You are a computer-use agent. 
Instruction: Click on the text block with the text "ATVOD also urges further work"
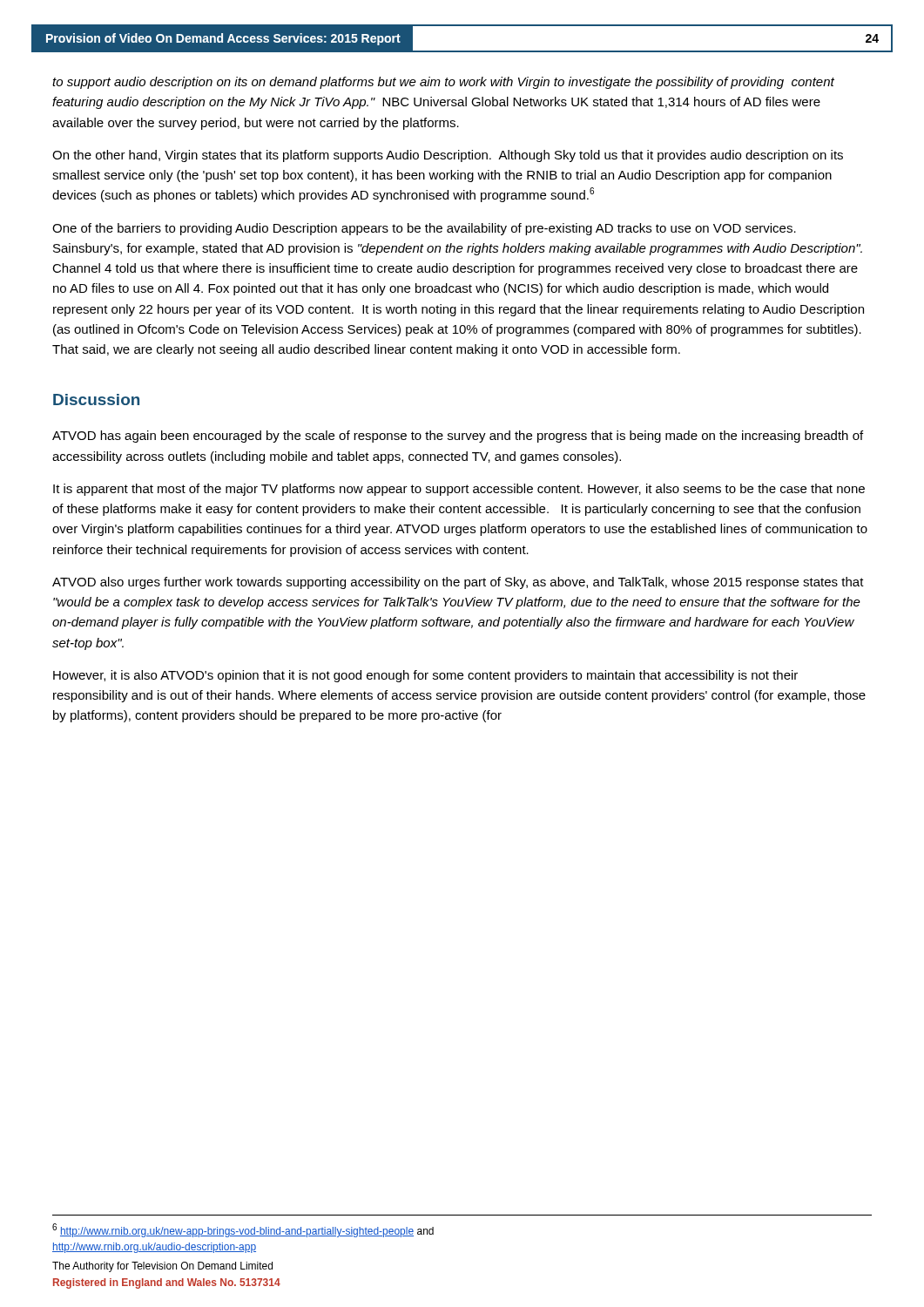(x=458, y=612)
